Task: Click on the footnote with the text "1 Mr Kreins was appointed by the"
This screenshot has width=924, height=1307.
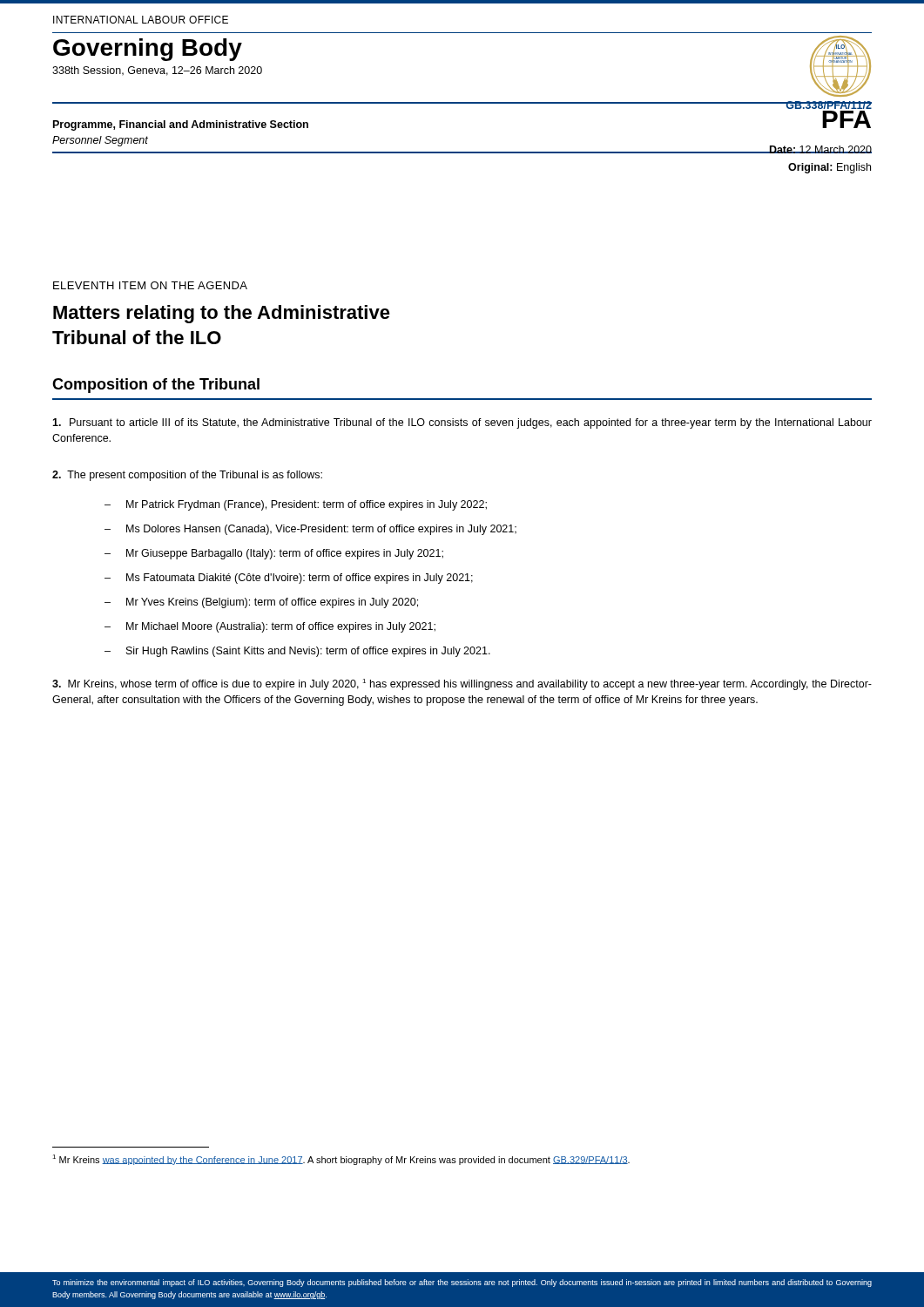Action: tap(341, 1155)
